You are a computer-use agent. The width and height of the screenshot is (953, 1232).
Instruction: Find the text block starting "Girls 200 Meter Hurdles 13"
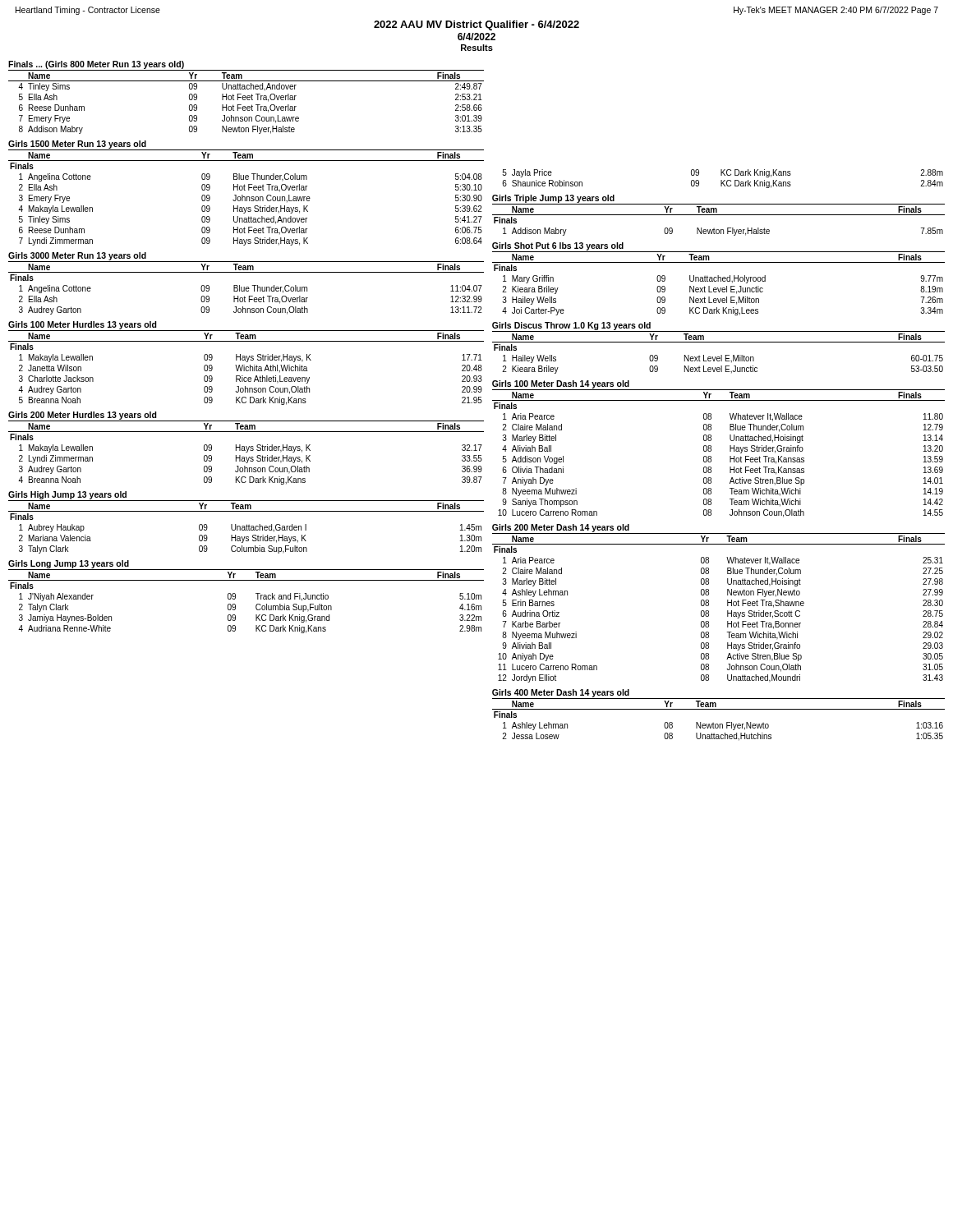click(x=83, y=415)
